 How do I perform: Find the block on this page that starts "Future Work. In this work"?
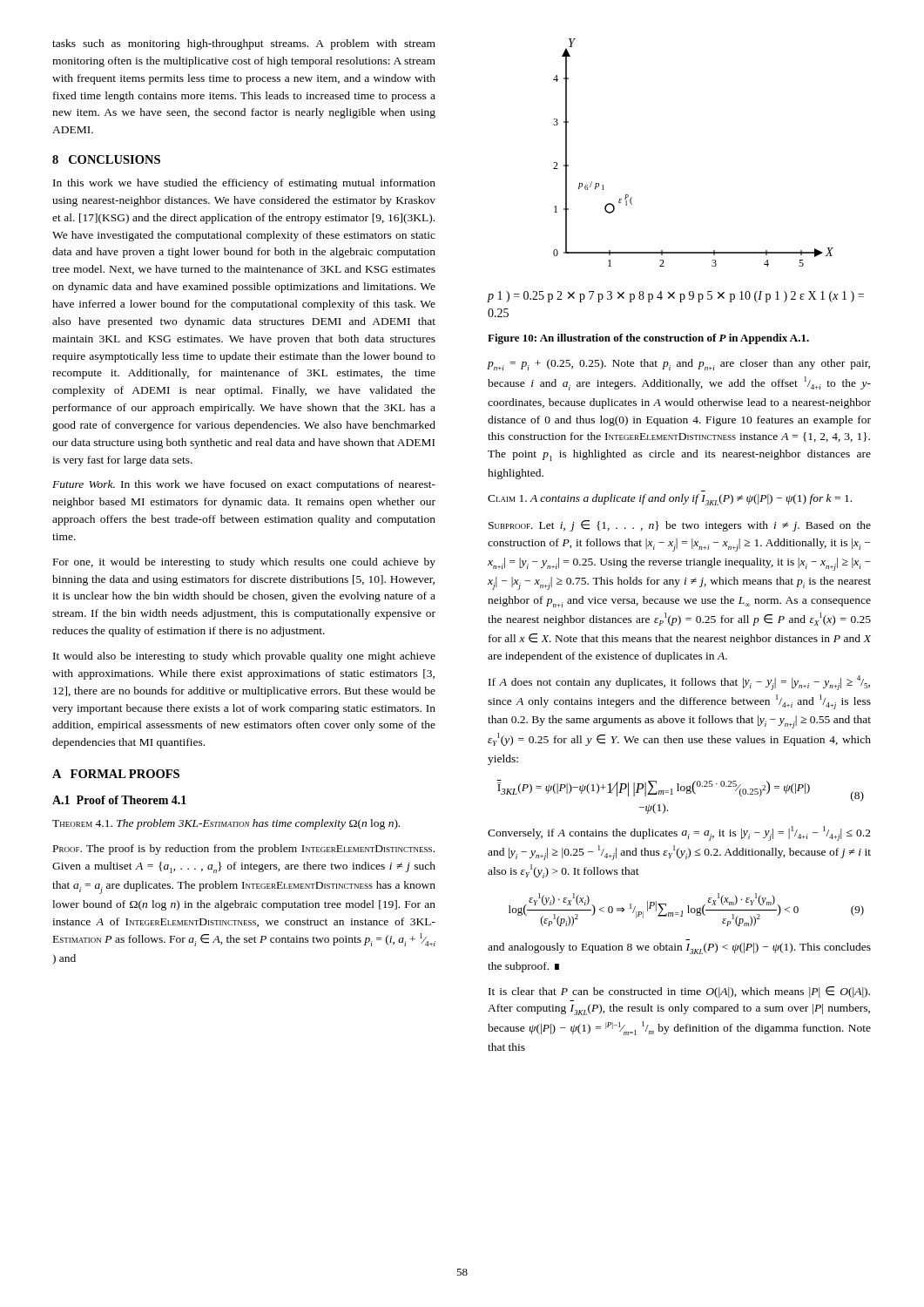click(244, 510)
